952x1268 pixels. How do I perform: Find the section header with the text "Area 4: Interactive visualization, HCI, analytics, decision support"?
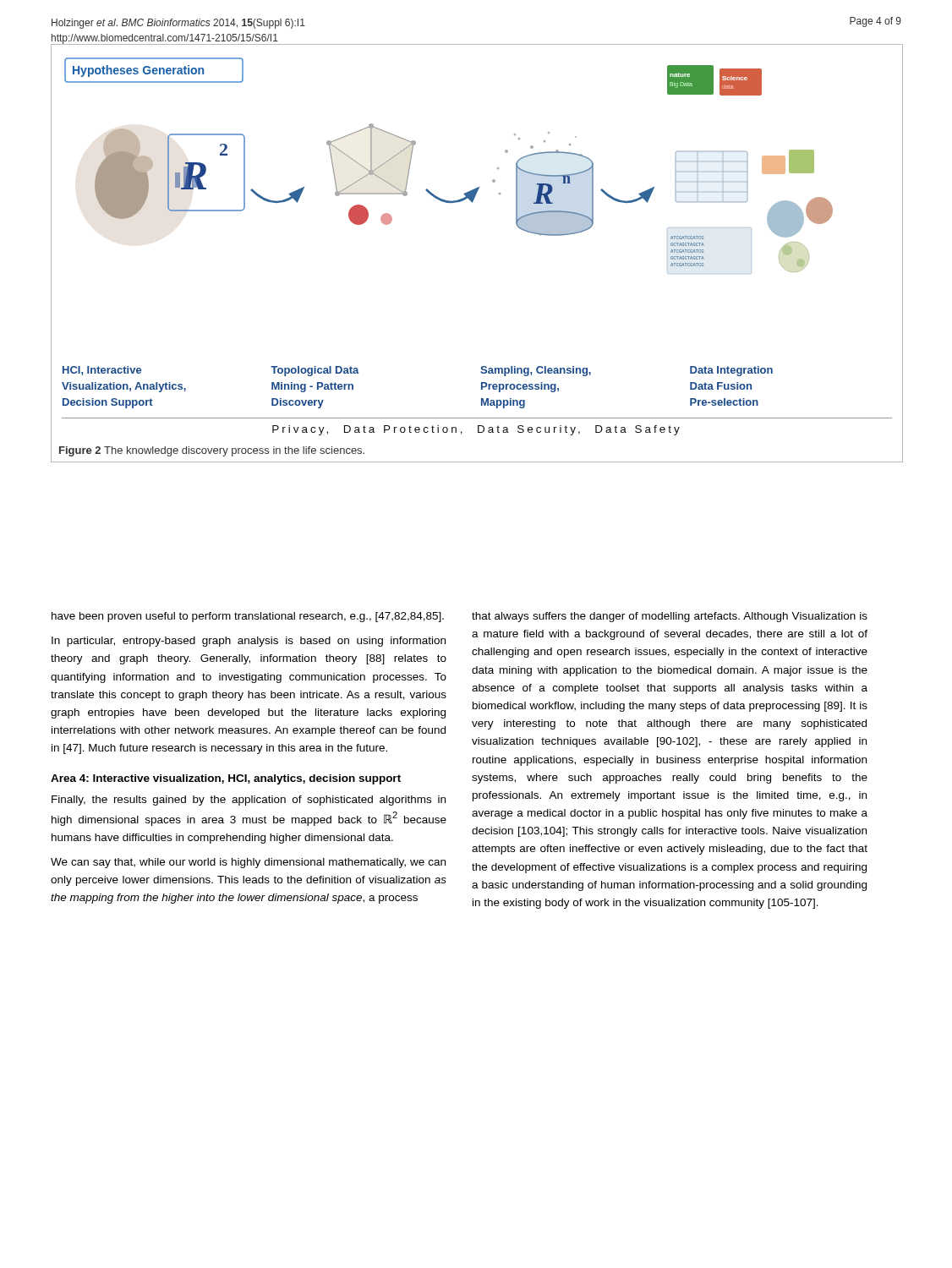226,778
